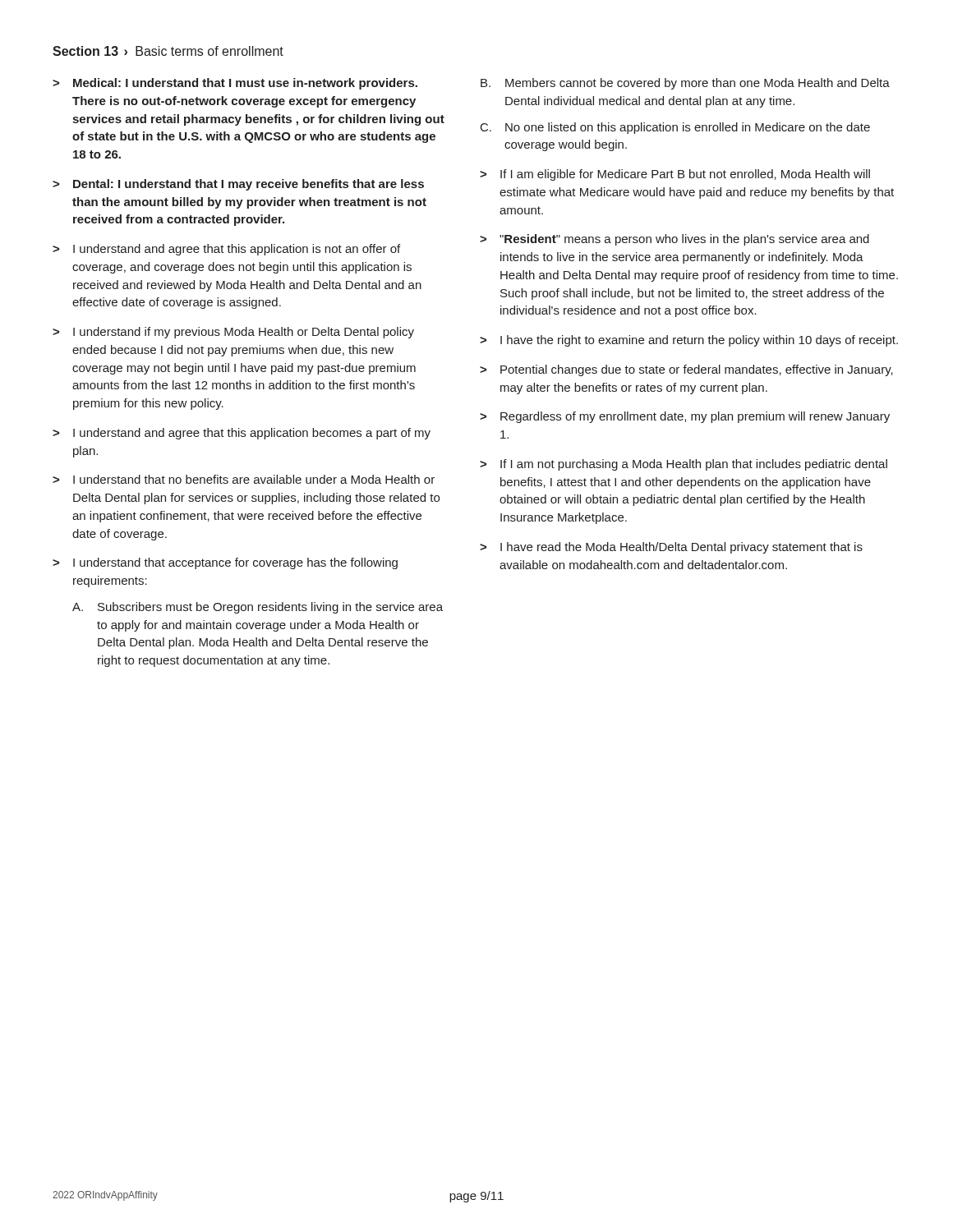Click the section header that begins "Section 13 › Basic"
This screenshot has width=953, height=1232.
168,51
